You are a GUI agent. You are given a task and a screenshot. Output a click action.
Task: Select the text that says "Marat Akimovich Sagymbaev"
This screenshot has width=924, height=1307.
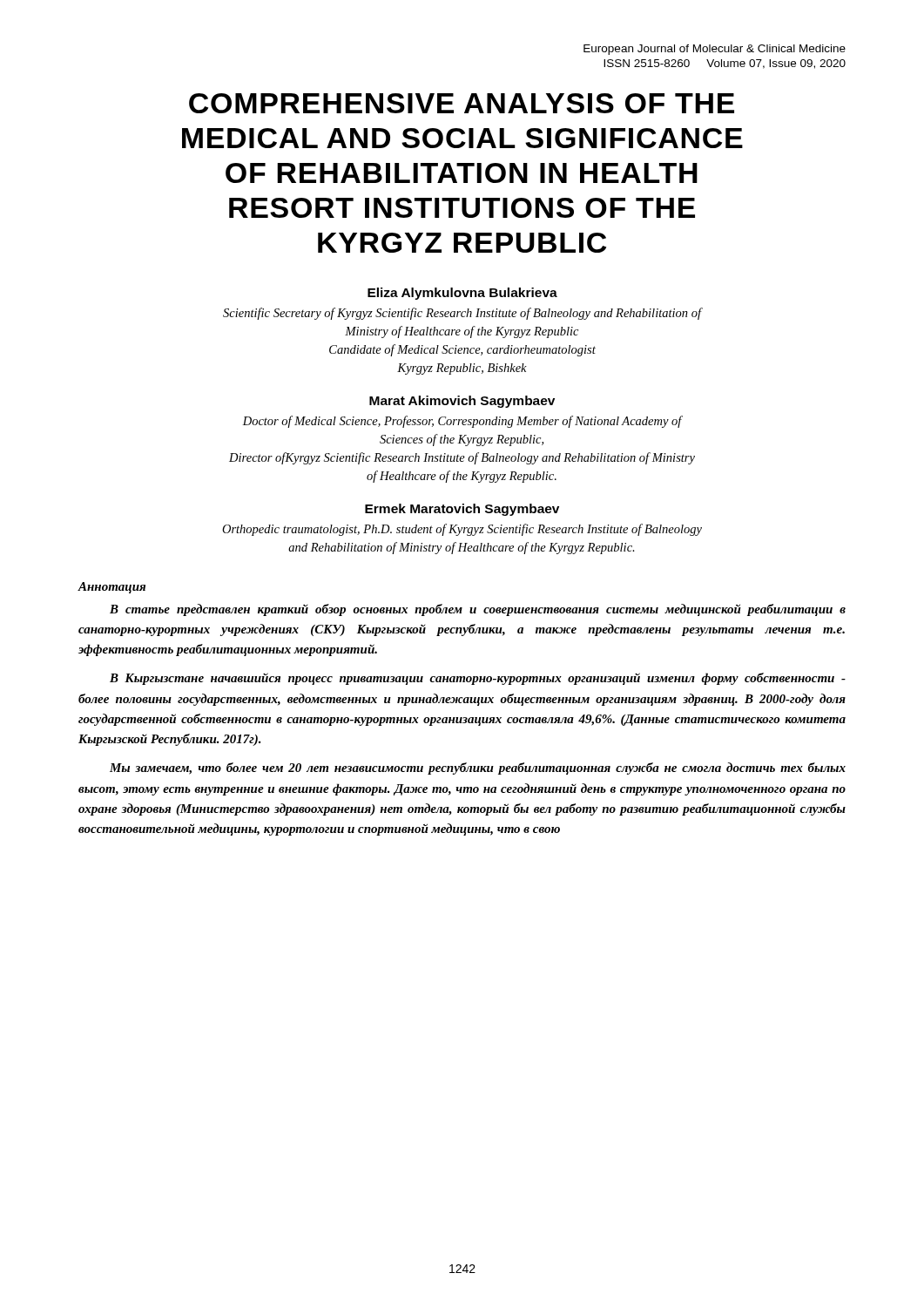(x=462, y=400)
